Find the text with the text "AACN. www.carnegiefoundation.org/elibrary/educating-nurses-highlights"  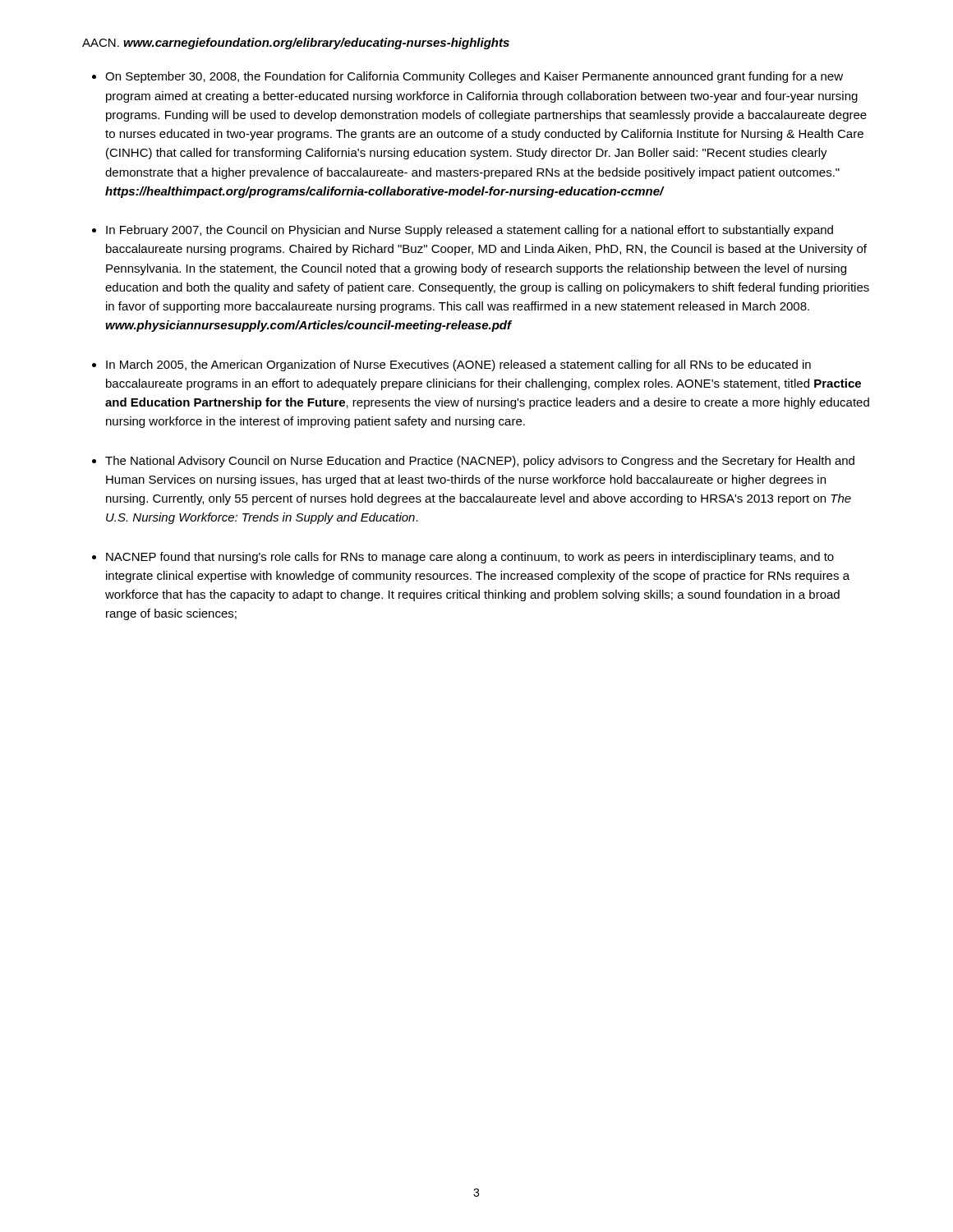click(296, 42)
